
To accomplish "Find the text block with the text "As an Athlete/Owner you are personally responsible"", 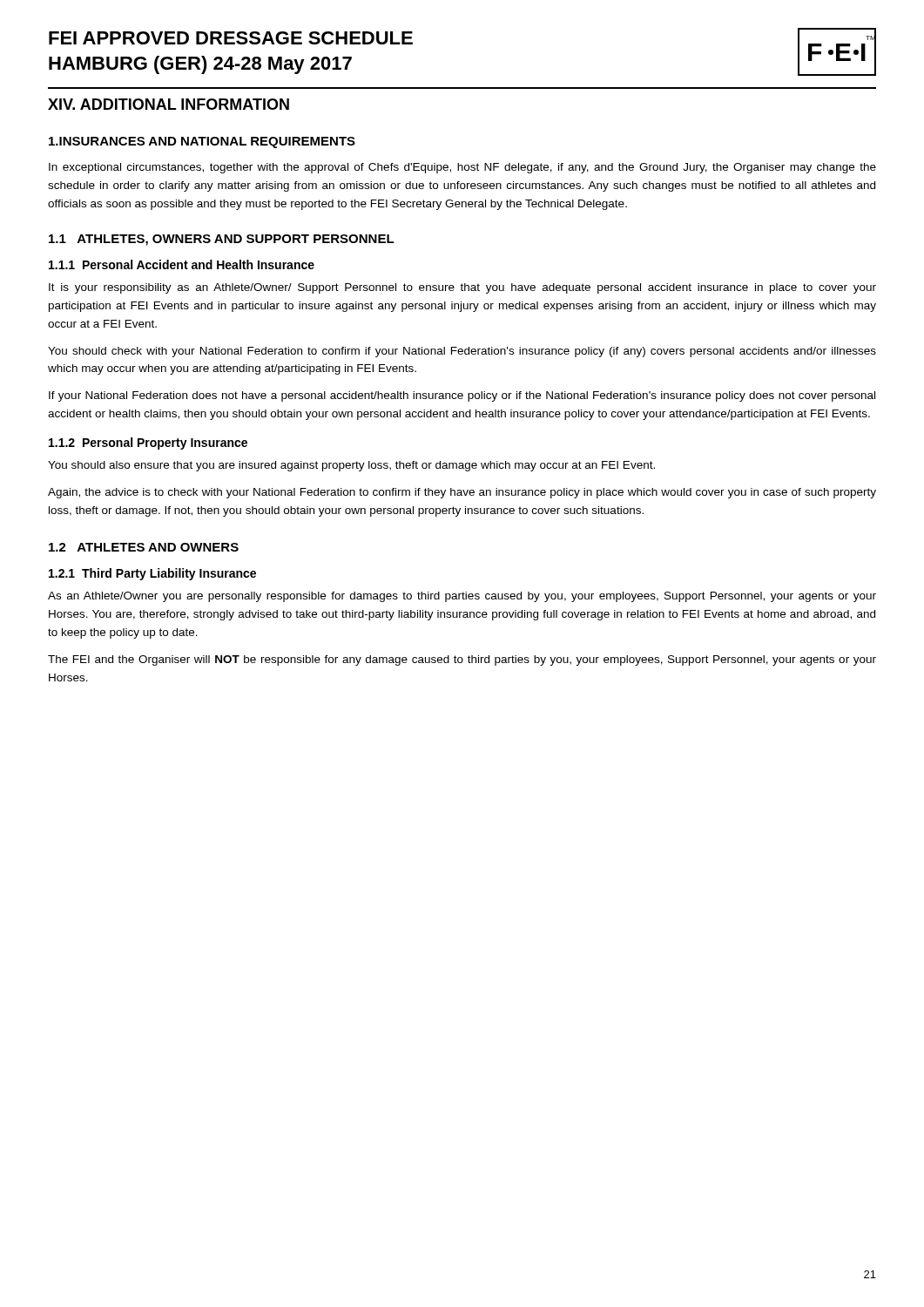I will pyautogui.click(x=462, y=614).
